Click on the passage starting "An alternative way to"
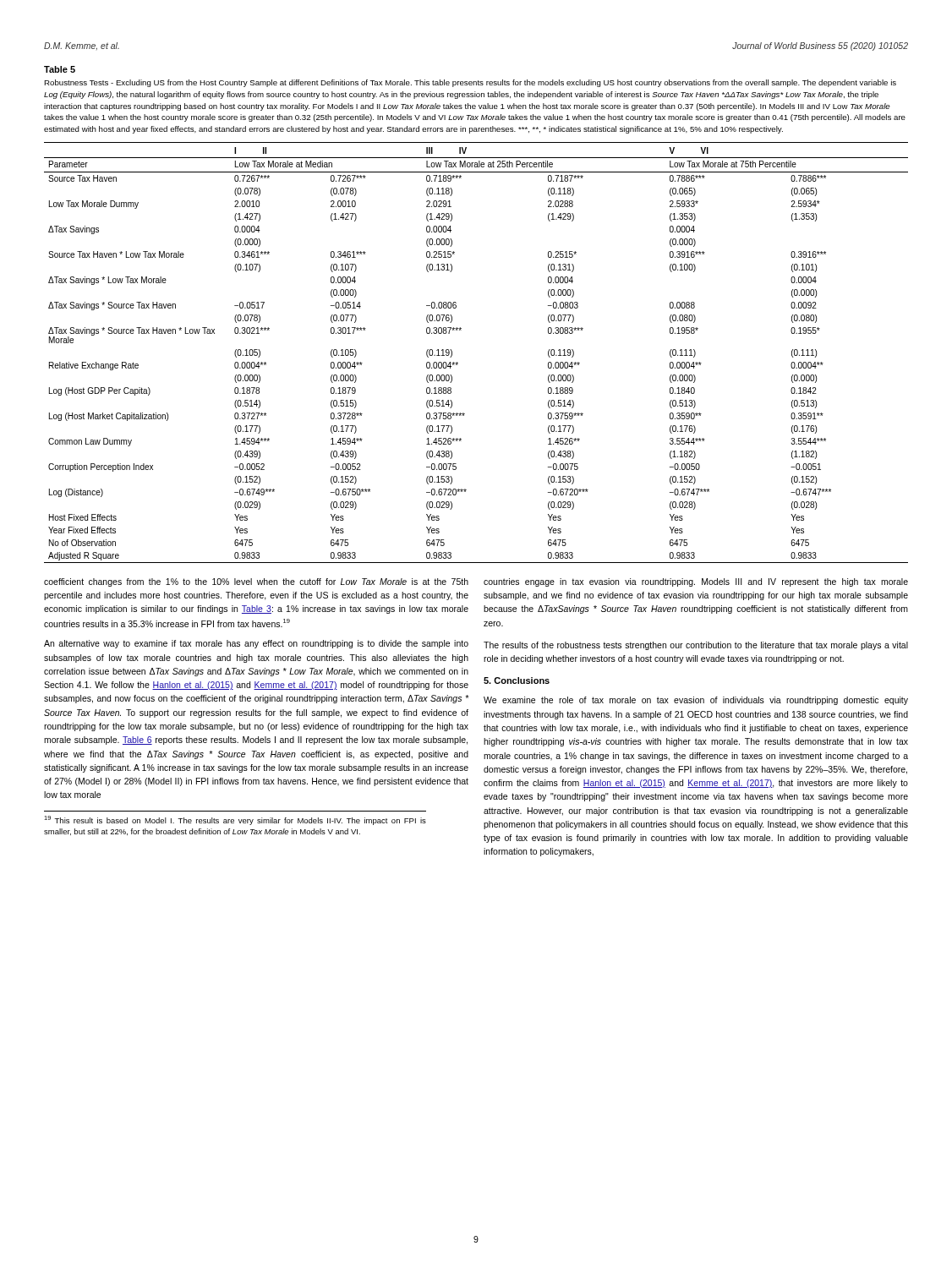 tap(256, 719)
